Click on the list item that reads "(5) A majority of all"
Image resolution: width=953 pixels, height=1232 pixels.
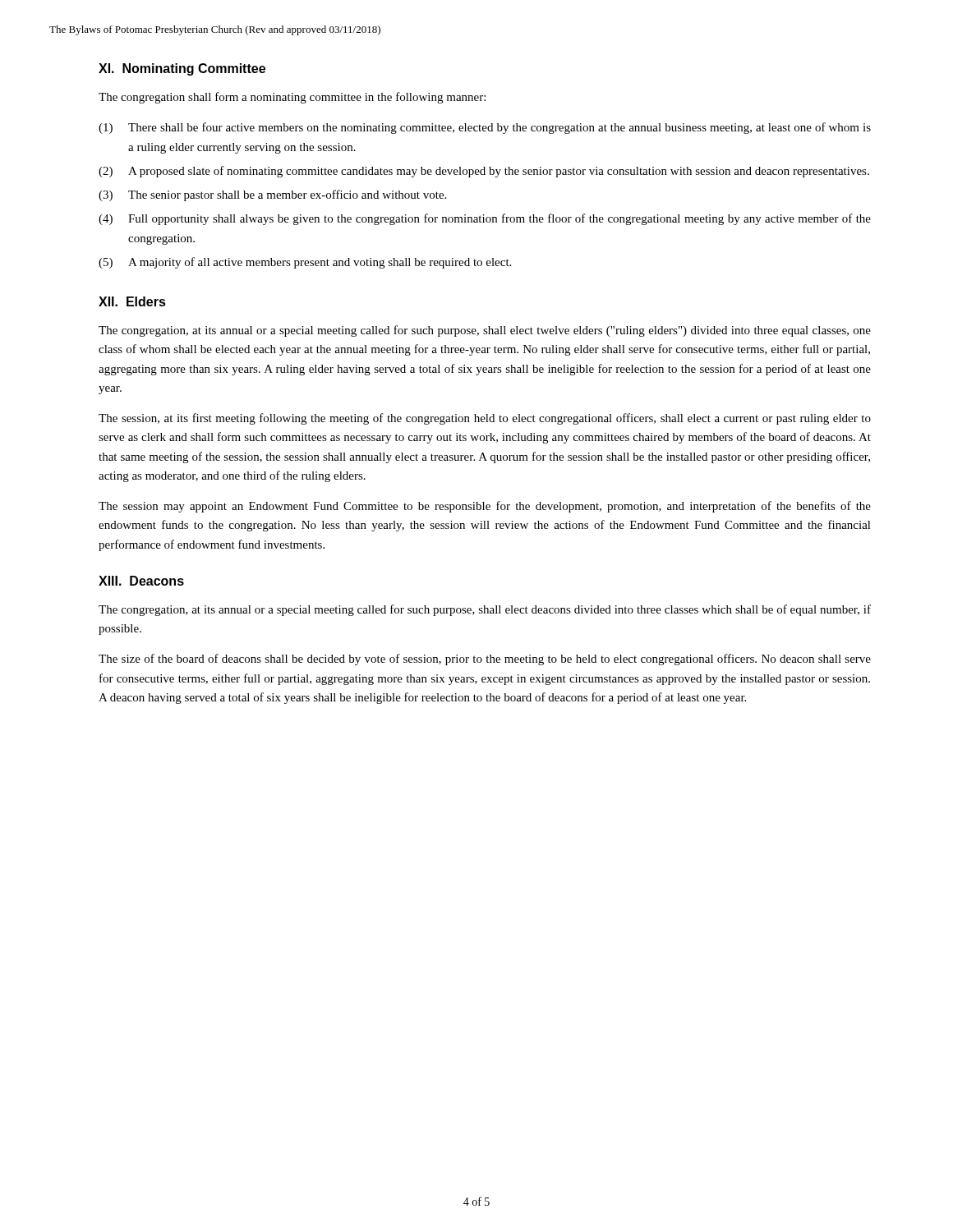[485, 262]
